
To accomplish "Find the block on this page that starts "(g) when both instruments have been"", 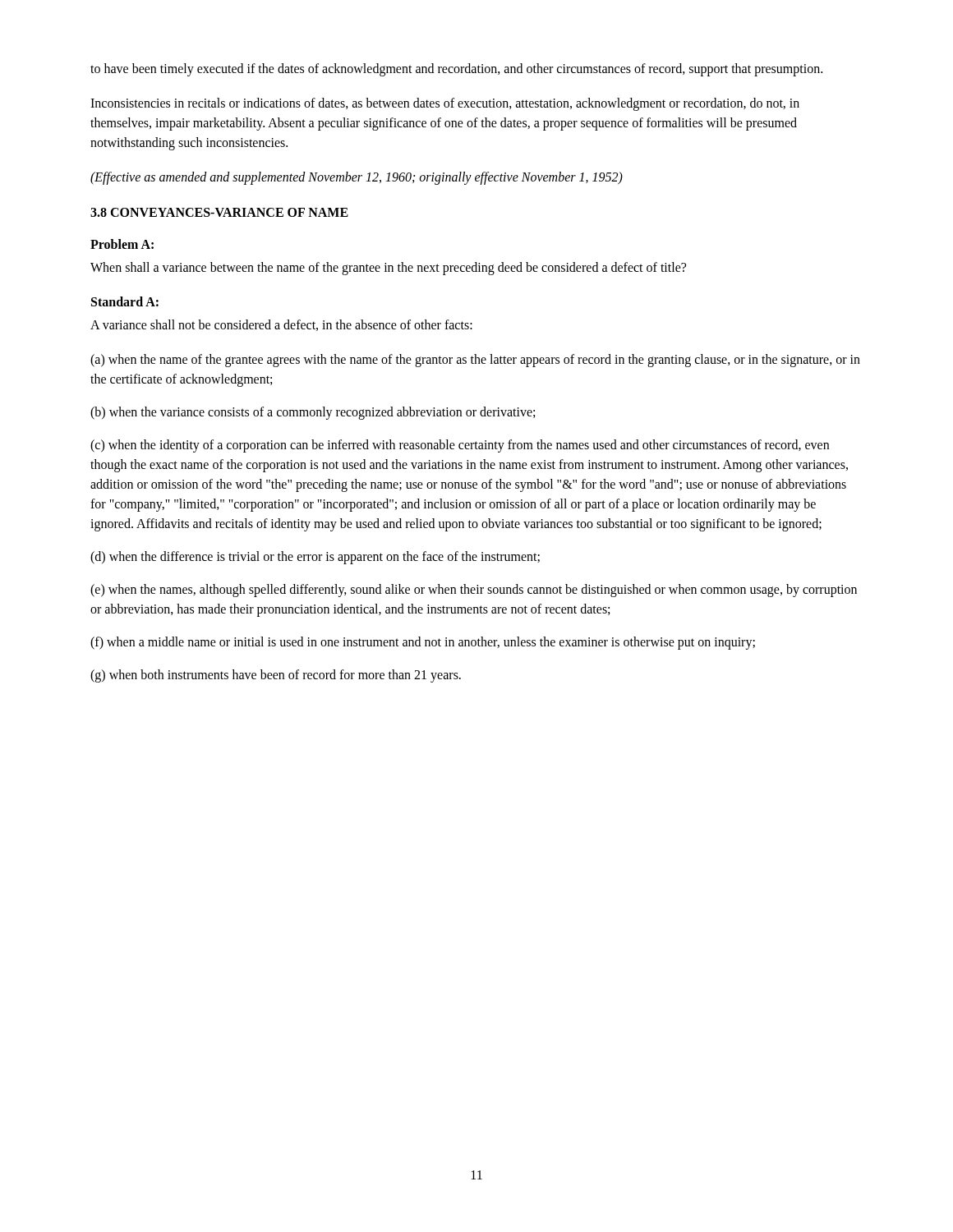I will tap(276, 675).
